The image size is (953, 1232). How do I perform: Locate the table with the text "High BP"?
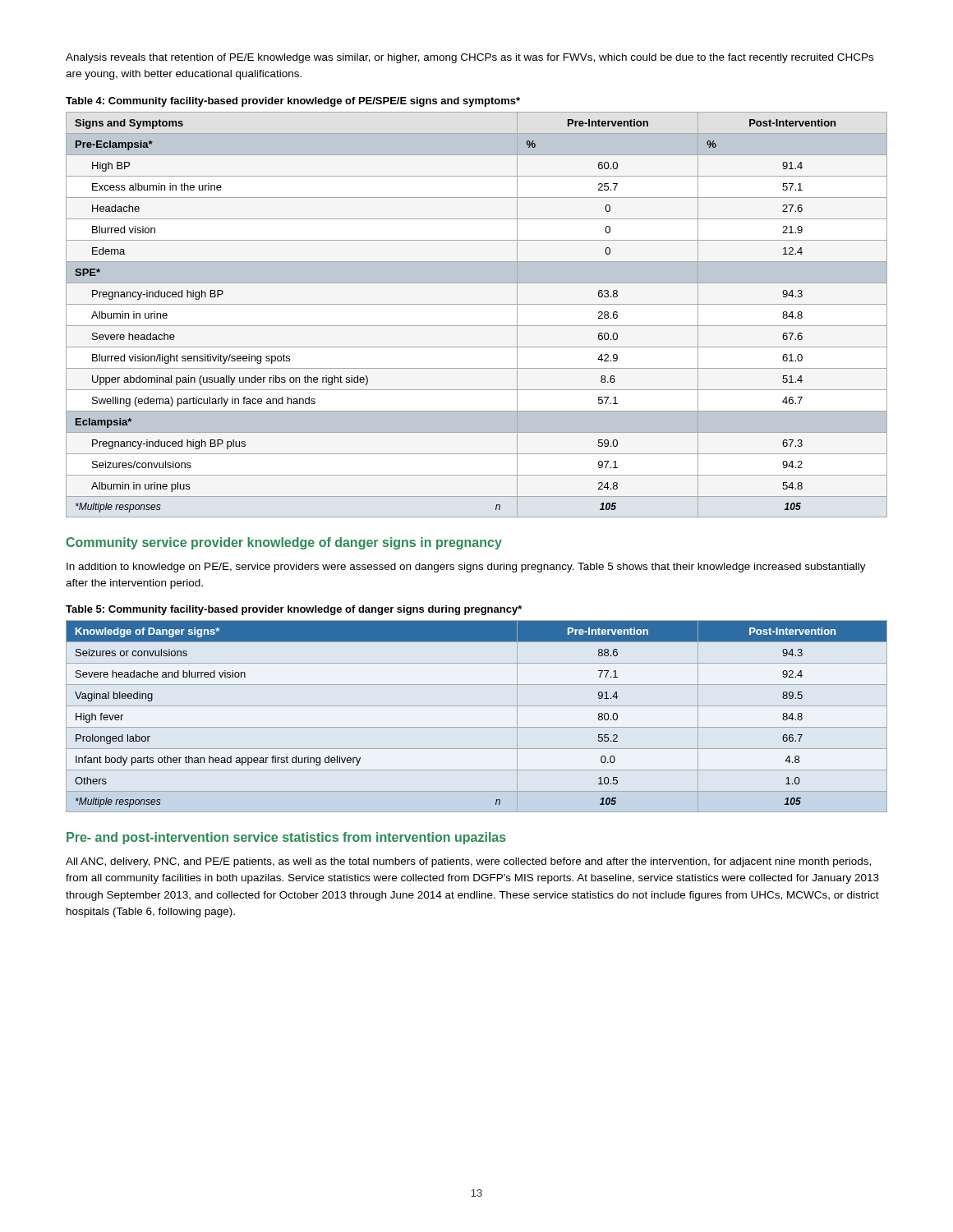(x=476, y=314)
